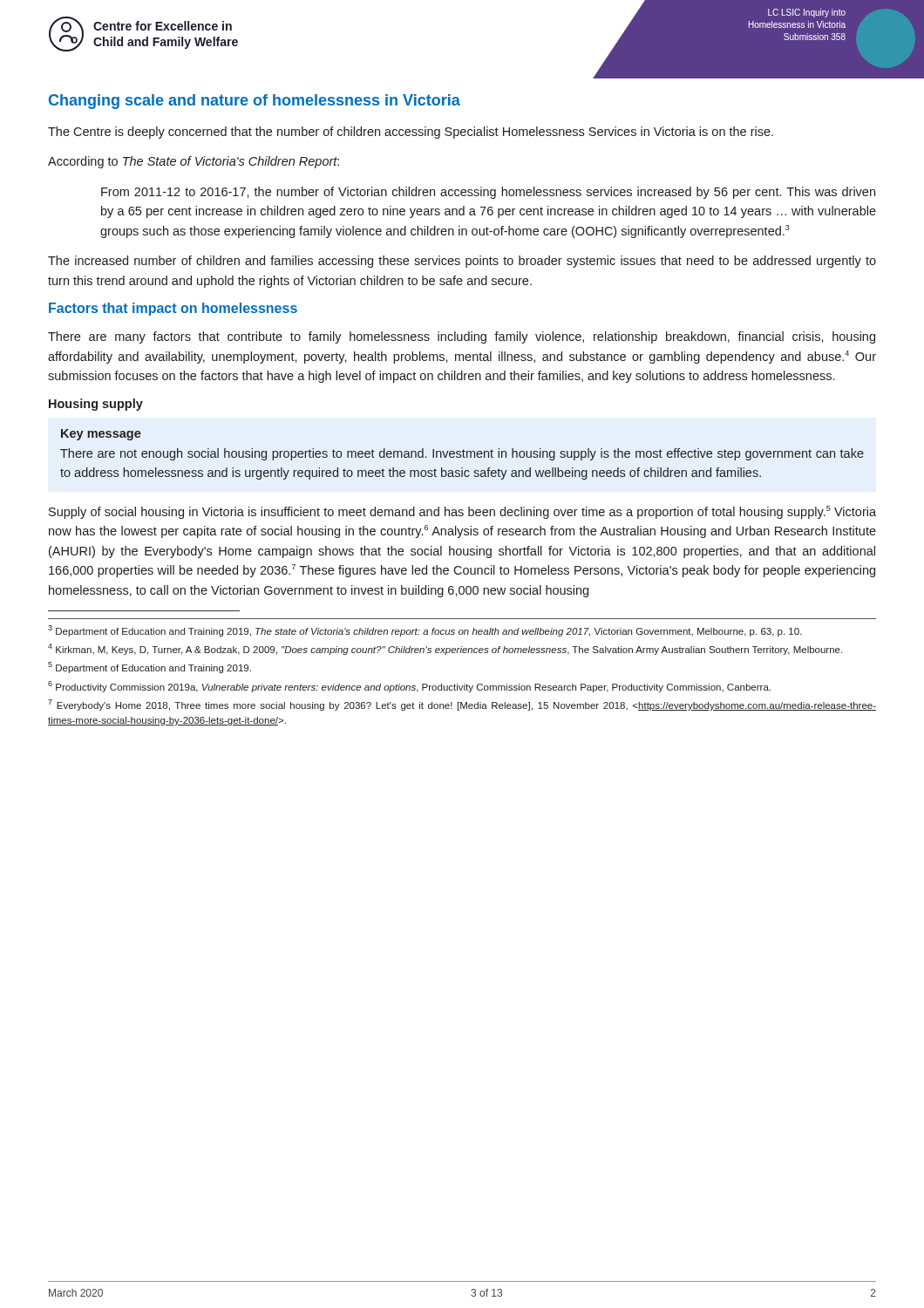Navigate to the text starting "3 Department of Education and"

click(425, 630)
